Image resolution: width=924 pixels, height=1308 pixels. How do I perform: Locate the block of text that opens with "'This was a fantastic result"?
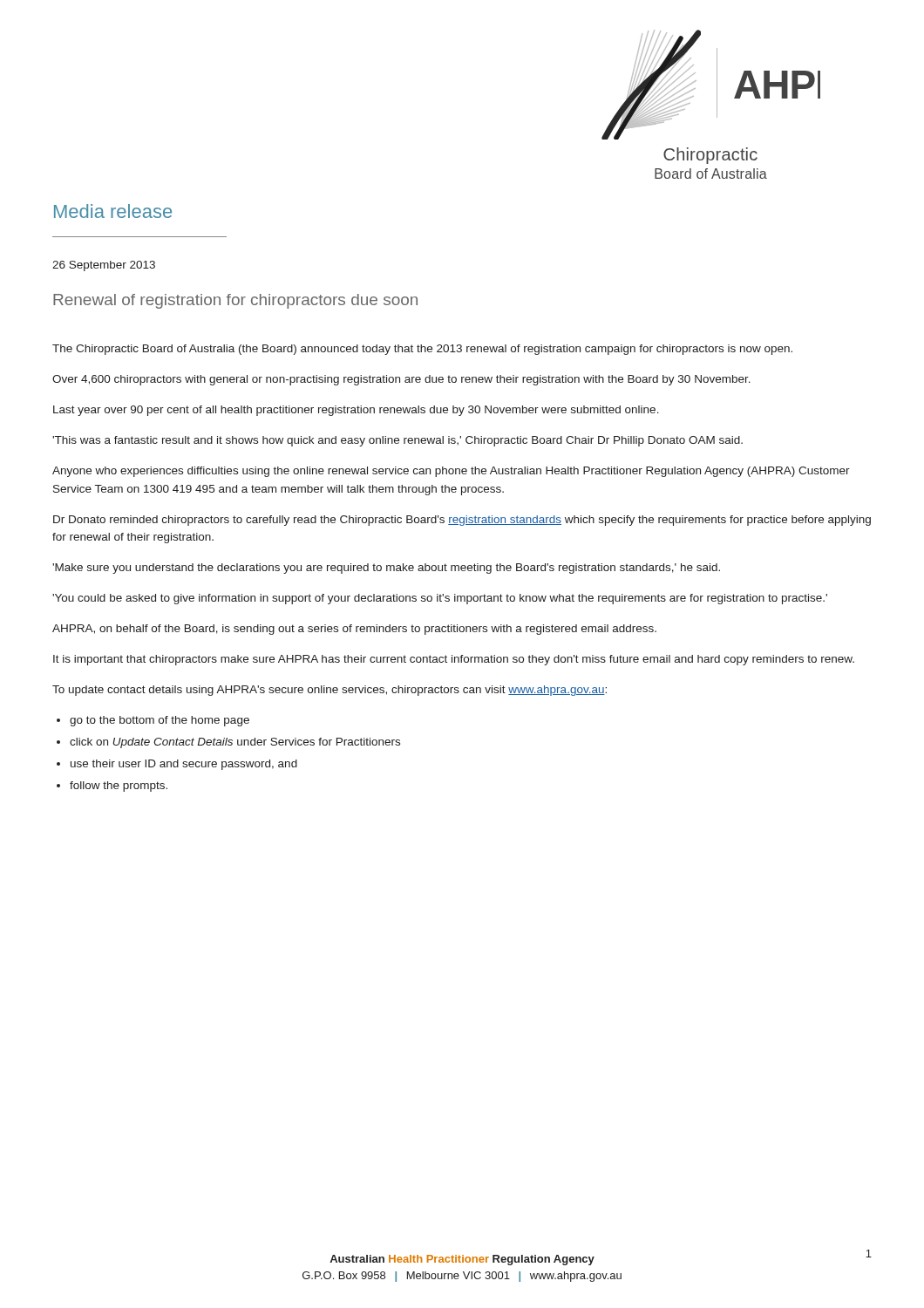click(462, 441)
